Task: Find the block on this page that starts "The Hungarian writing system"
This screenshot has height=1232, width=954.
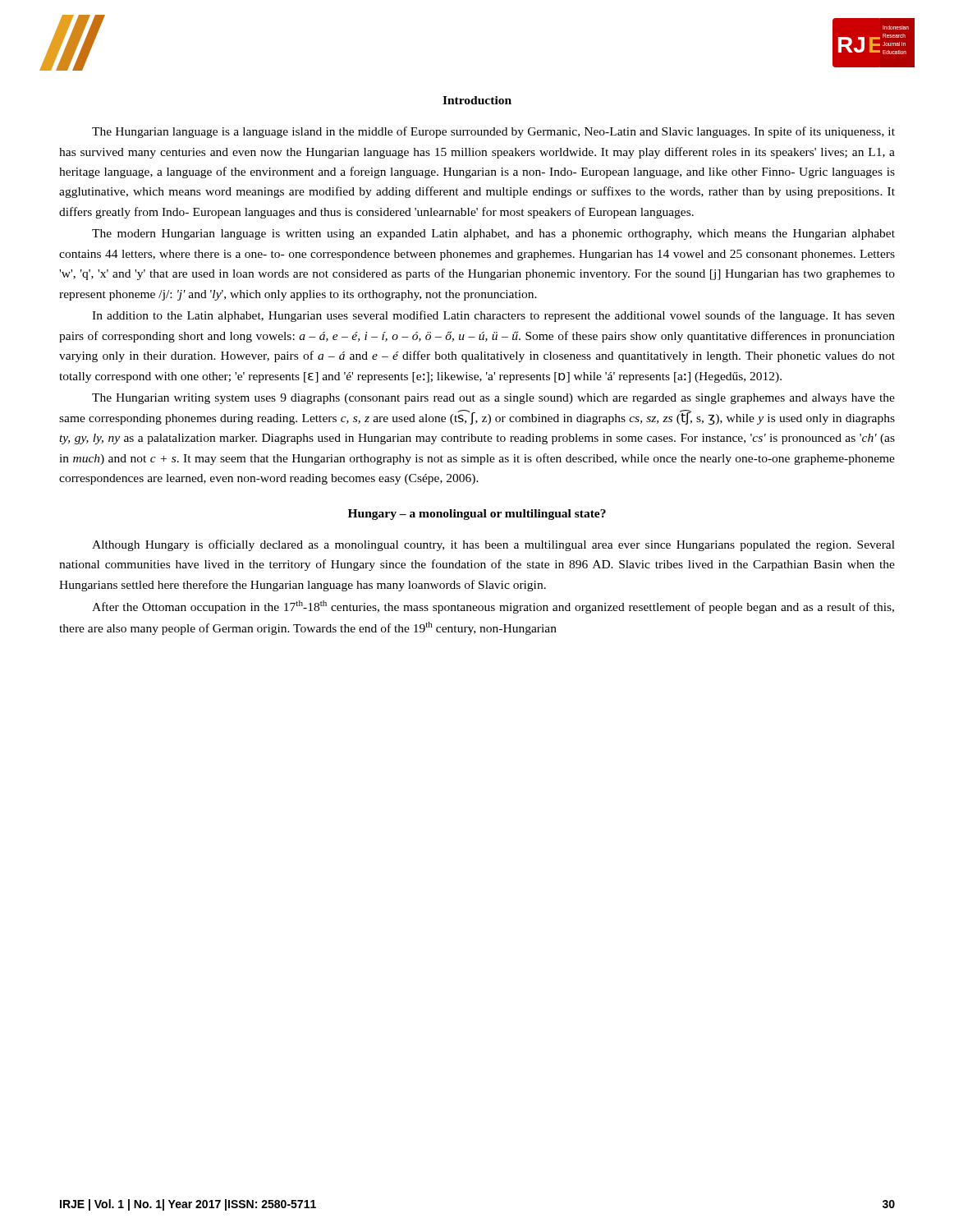Action: pos(477,438)
